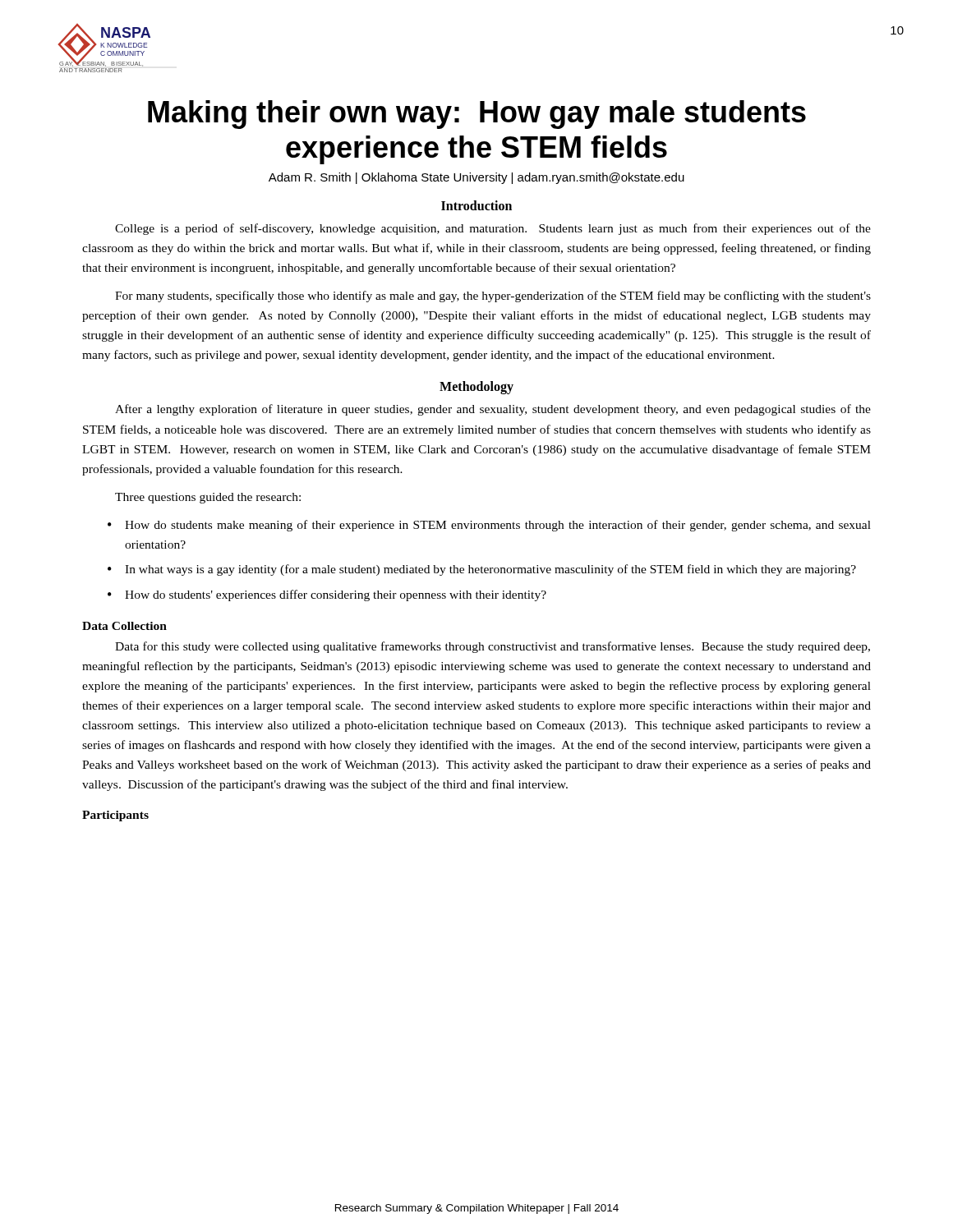Navigate to the text starting "Data Collection"
The height and width of the screenshot is (1232, 953).
point(124,625)
